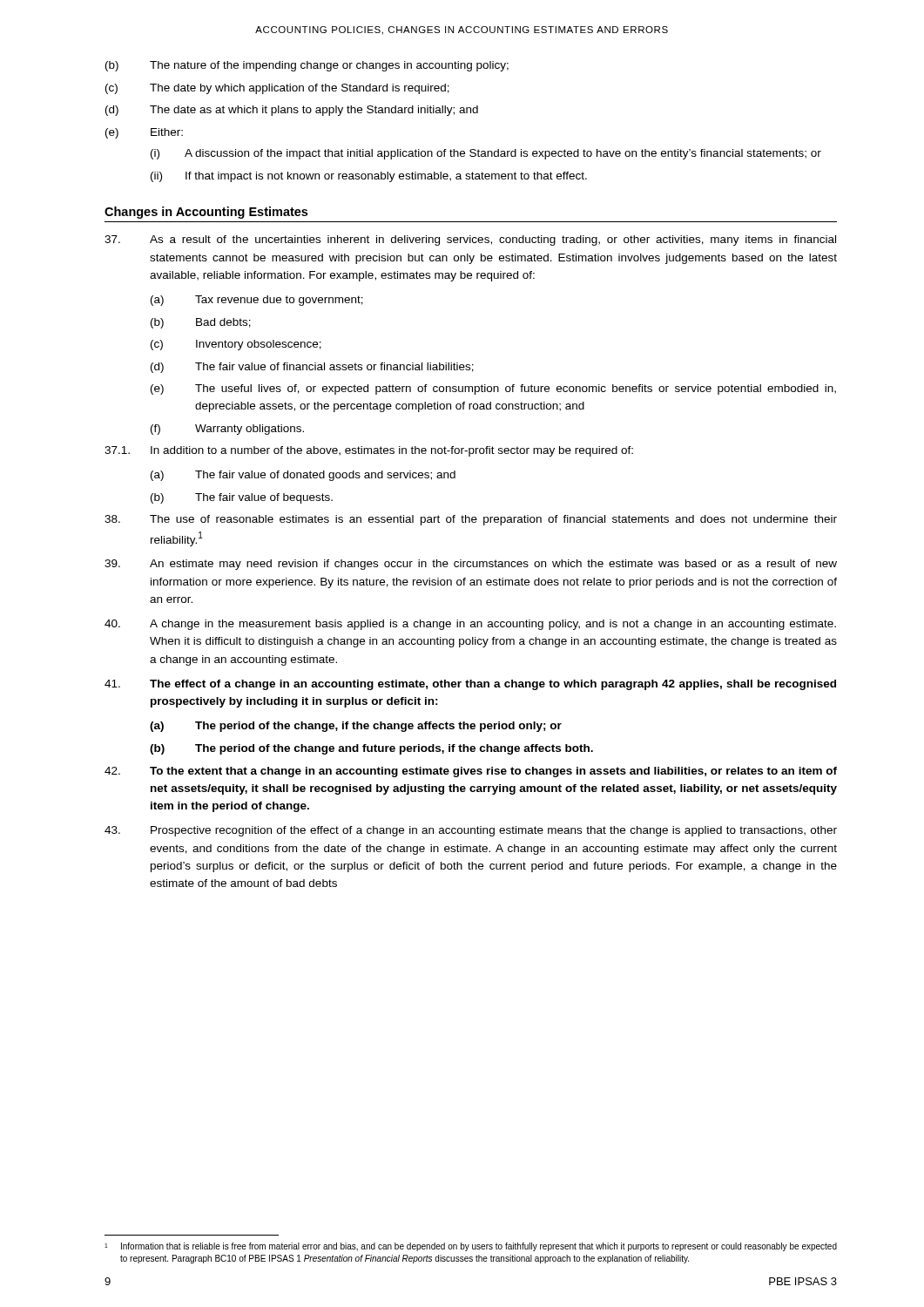The image size is (924, 1307).
Task: Find the block on this page that starts "The use of reasonable estimates is an essential"
Action: [471, 530]
